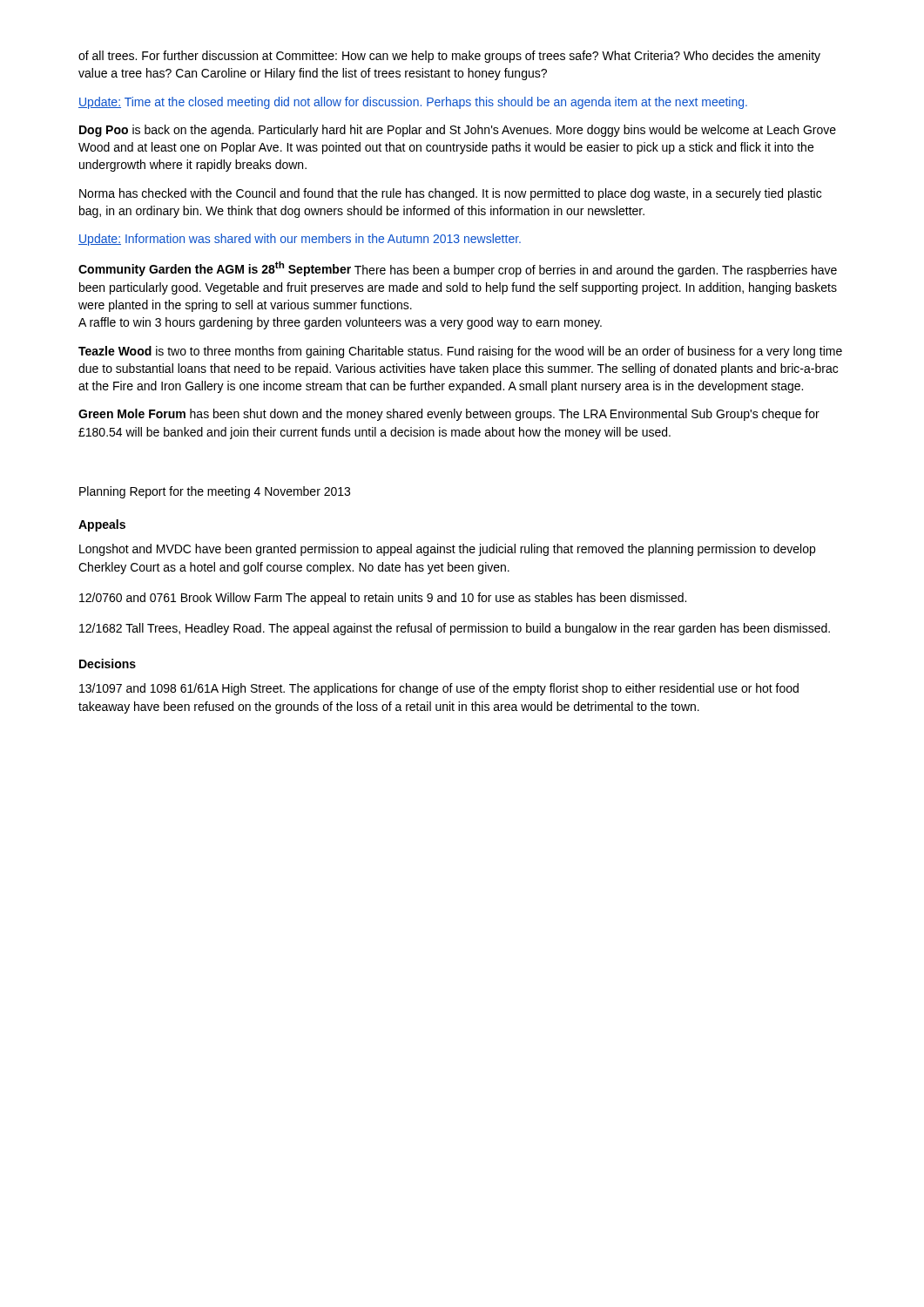Image resolution: width=924 pixels, height=1307 pixels.
Task: Locate the block starting "13/1097 and 1098 61/61A High Street."
Action: pos(439,697)
